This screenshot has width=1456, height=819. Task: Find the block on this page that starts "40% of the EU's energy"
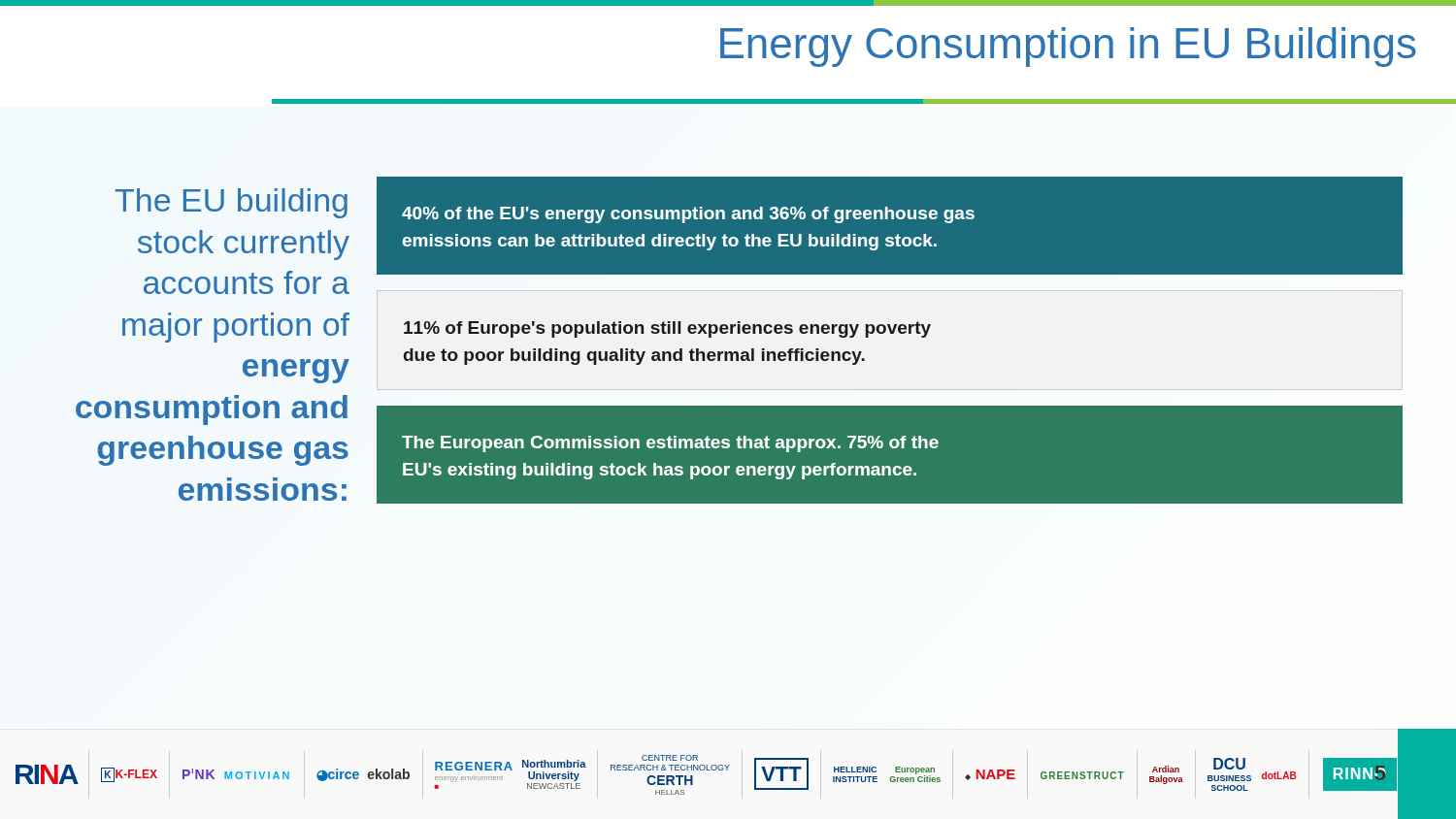click(890, 227)
